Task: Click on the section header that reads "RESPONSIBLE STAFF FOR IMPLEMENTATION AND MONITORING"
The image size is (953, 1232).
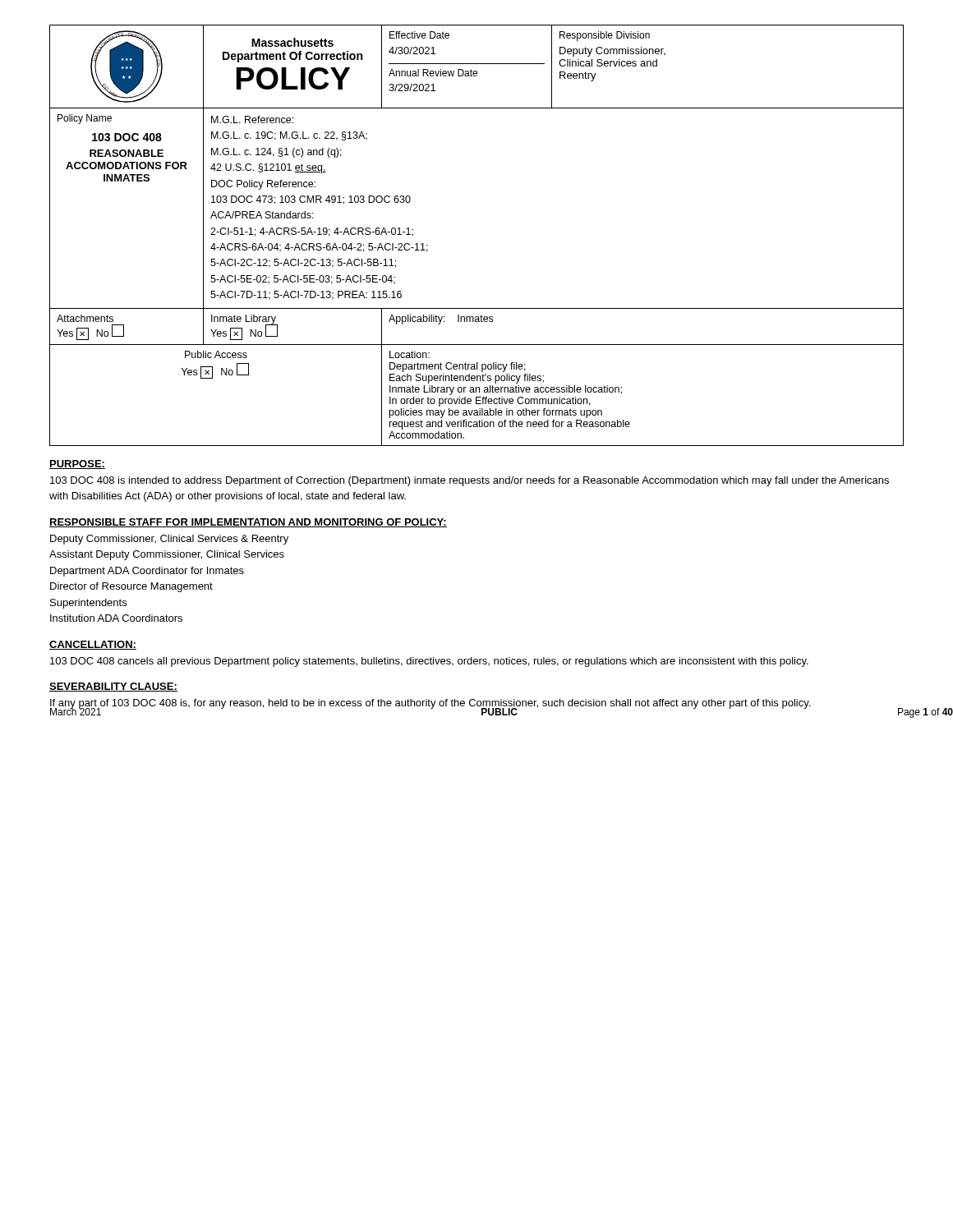Action: click(248, 522)
